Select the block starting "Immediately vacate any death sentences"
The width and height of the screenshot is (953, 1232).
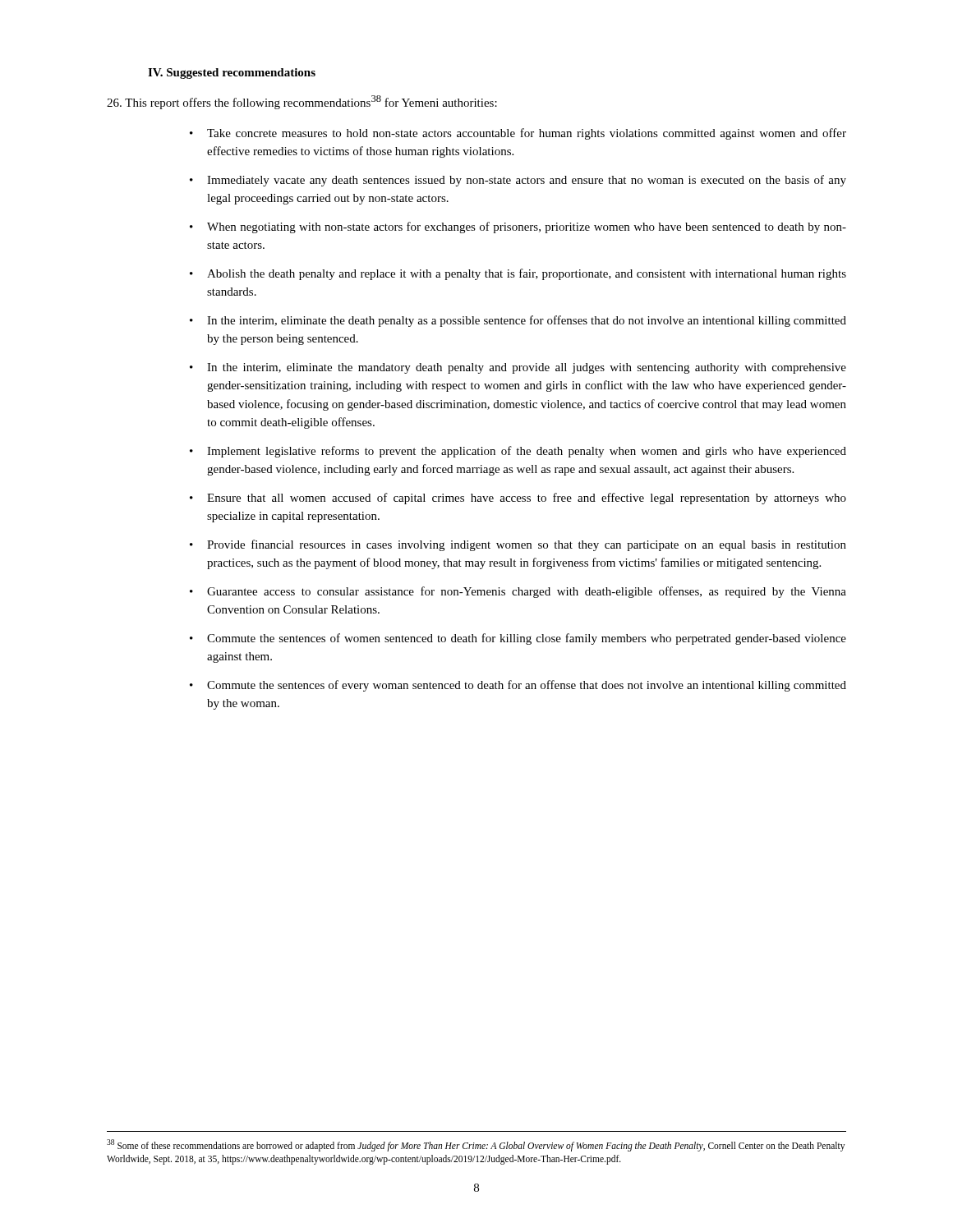click(x=527, y=189)
